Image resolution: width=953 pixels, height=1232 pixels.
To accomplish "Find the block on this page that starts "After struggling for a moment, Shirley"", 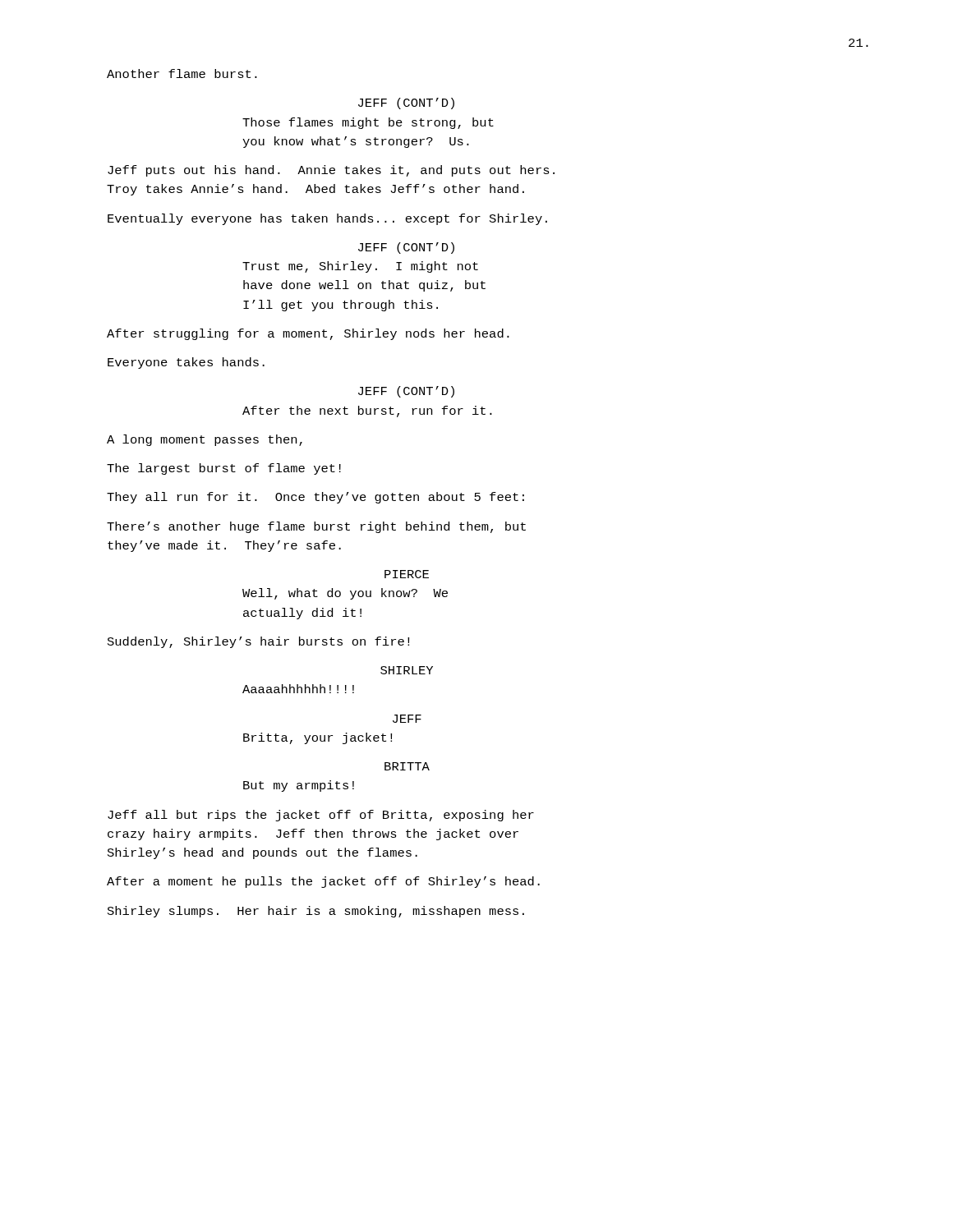I will point(309,334).
